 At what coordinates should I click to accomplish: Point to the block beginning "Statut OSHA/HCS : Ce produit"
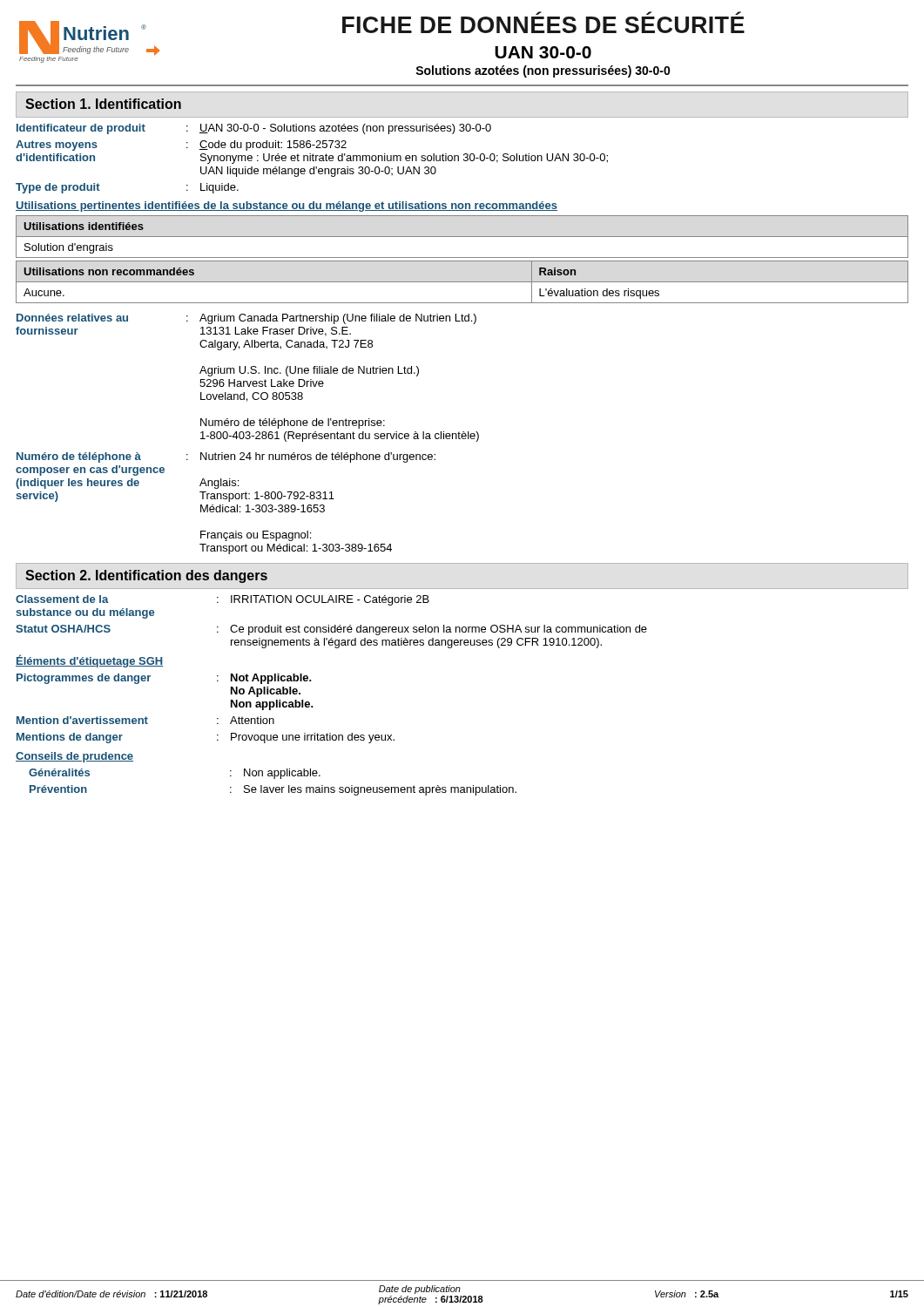[x=331, y=635]
